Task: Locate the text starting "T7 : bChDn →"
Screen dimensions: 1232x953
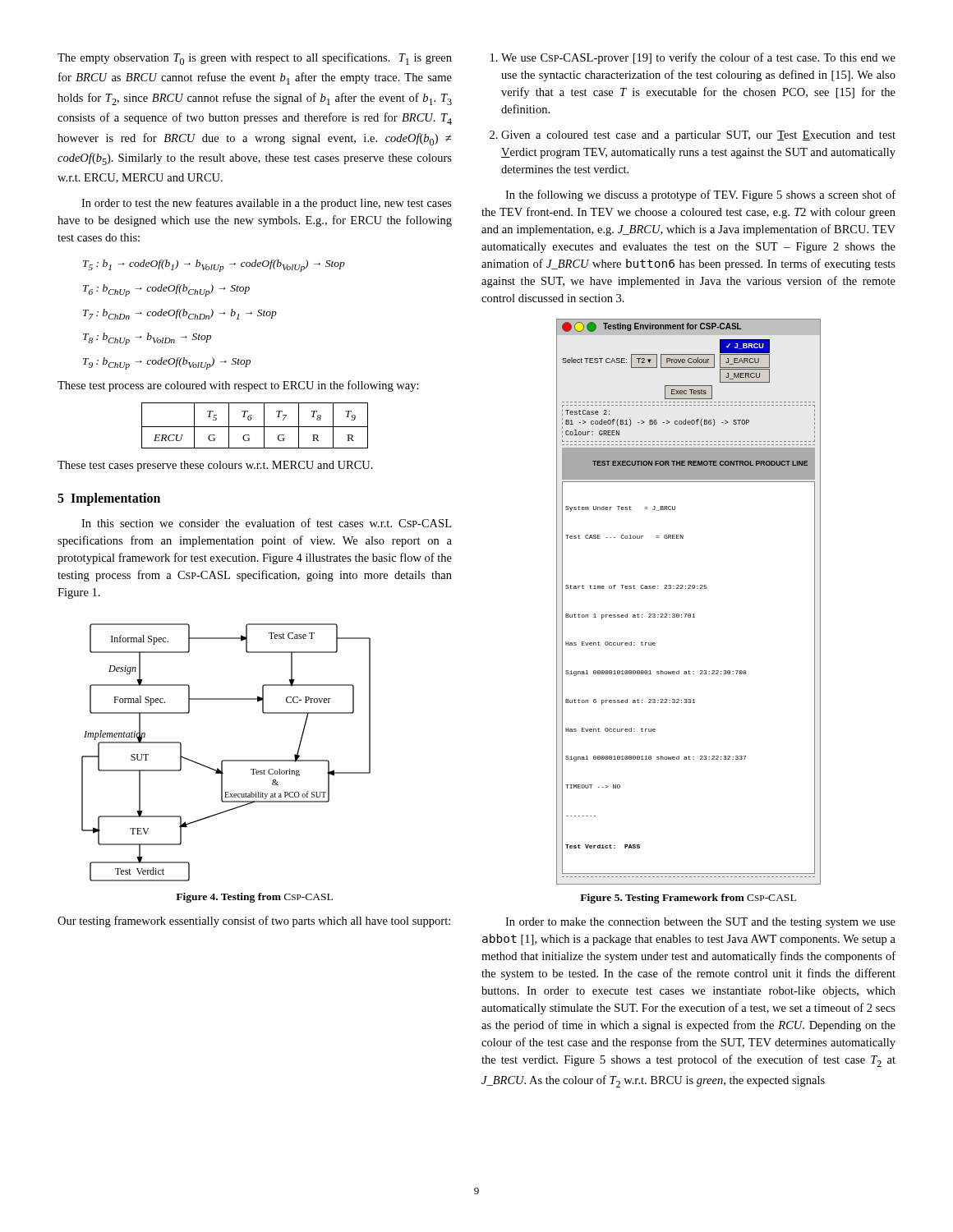Action: pyautogui.click(x=267, y=313)
